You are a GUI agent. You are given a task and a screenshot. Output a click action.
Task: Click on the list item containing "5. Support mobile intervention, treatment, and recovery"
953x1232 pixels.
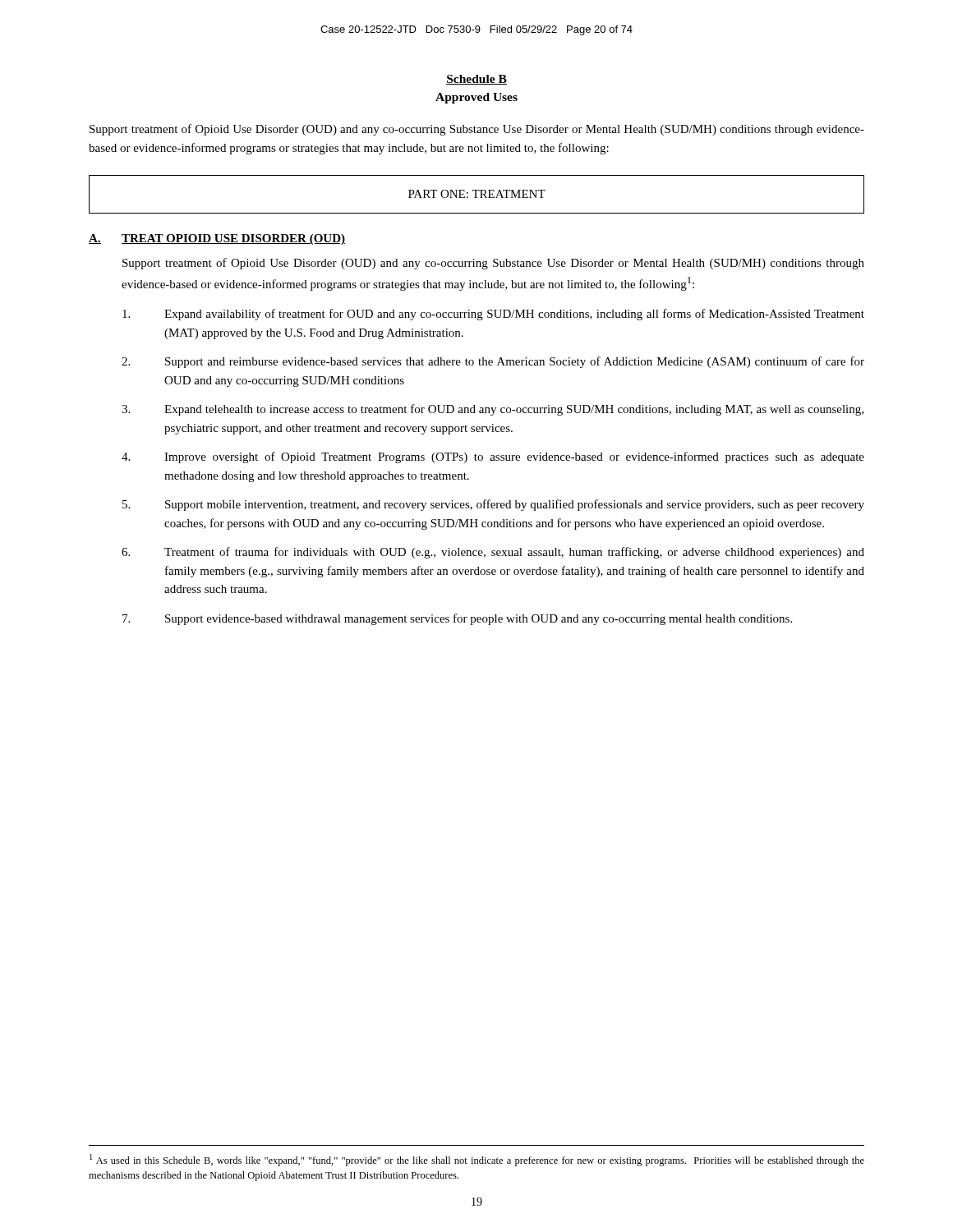[493, 514]
